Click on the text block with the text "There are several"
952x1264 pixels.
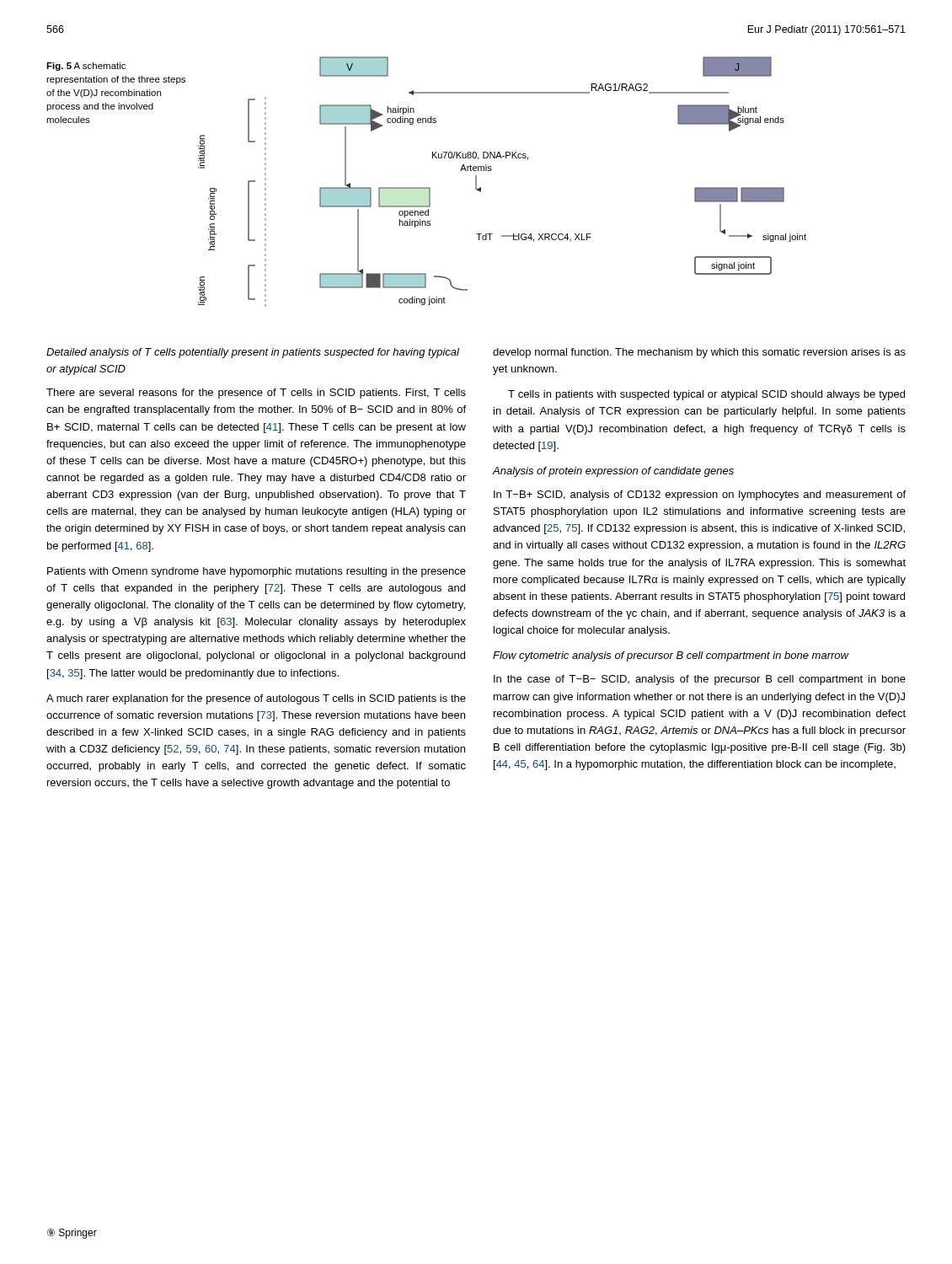256,588
